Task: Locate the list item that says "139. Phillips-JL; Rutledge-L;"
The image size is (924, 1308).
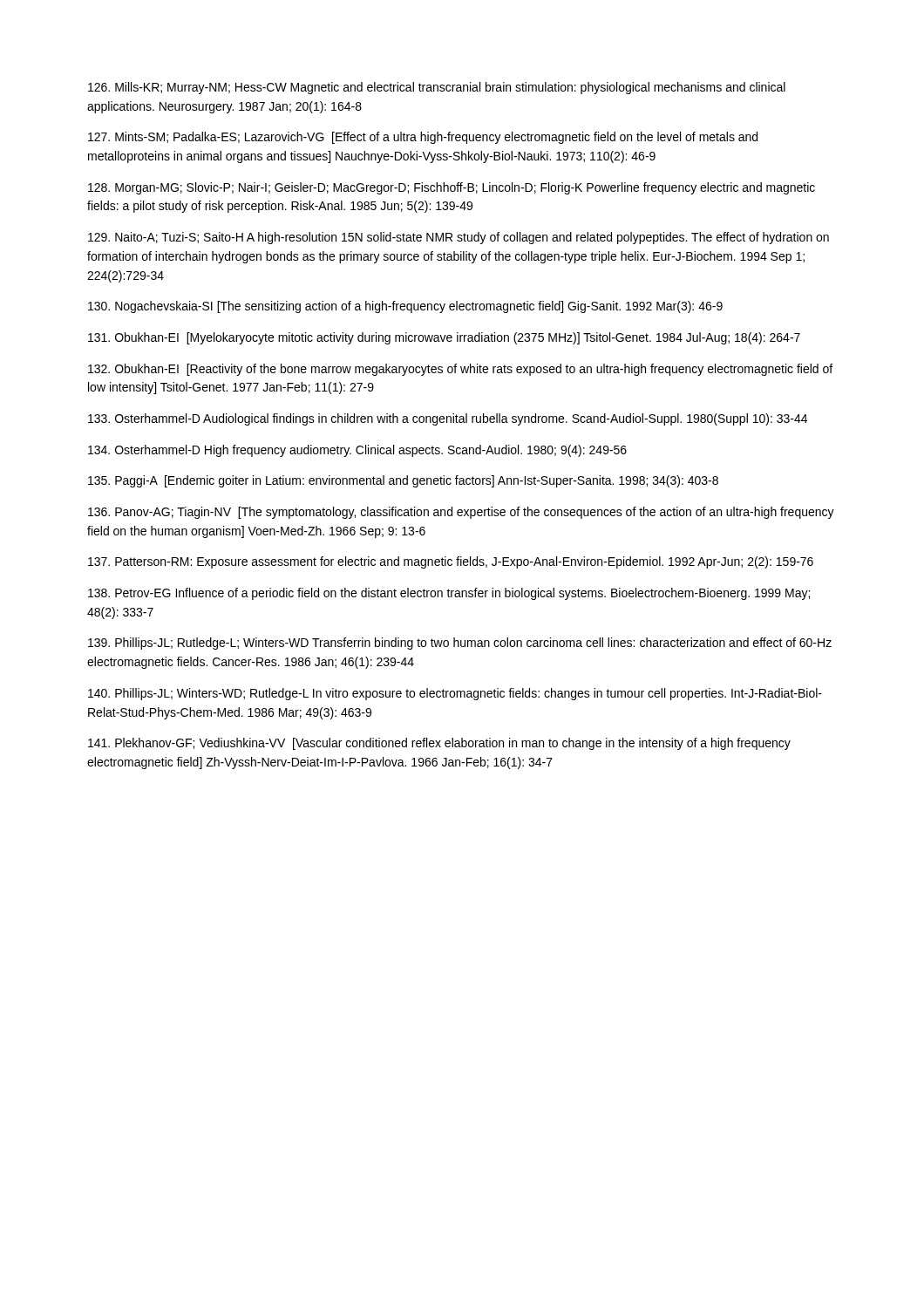Action: pos(459,652)
